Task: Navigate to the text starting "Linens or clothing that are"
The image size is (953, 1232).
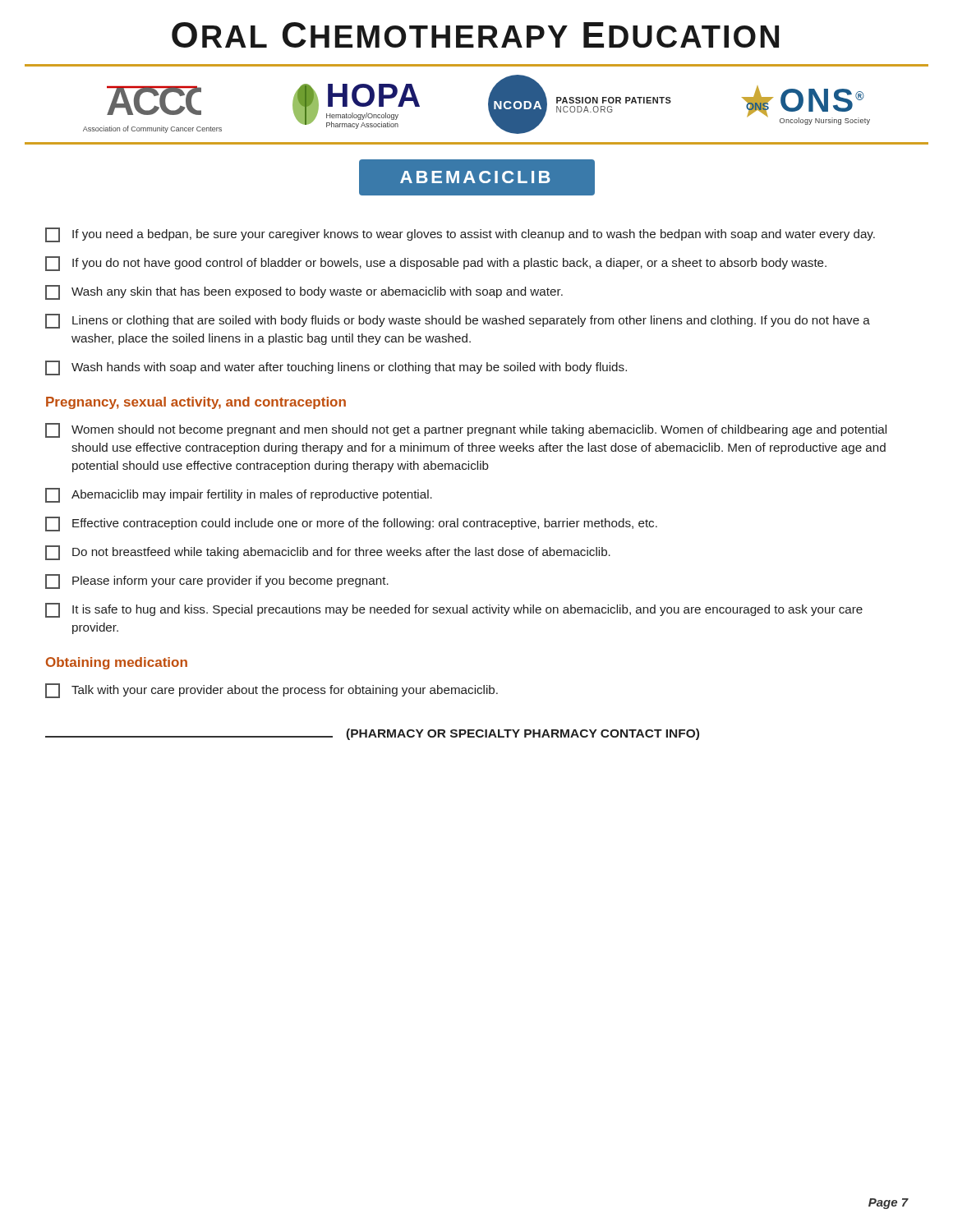Action: click(476, 329)
